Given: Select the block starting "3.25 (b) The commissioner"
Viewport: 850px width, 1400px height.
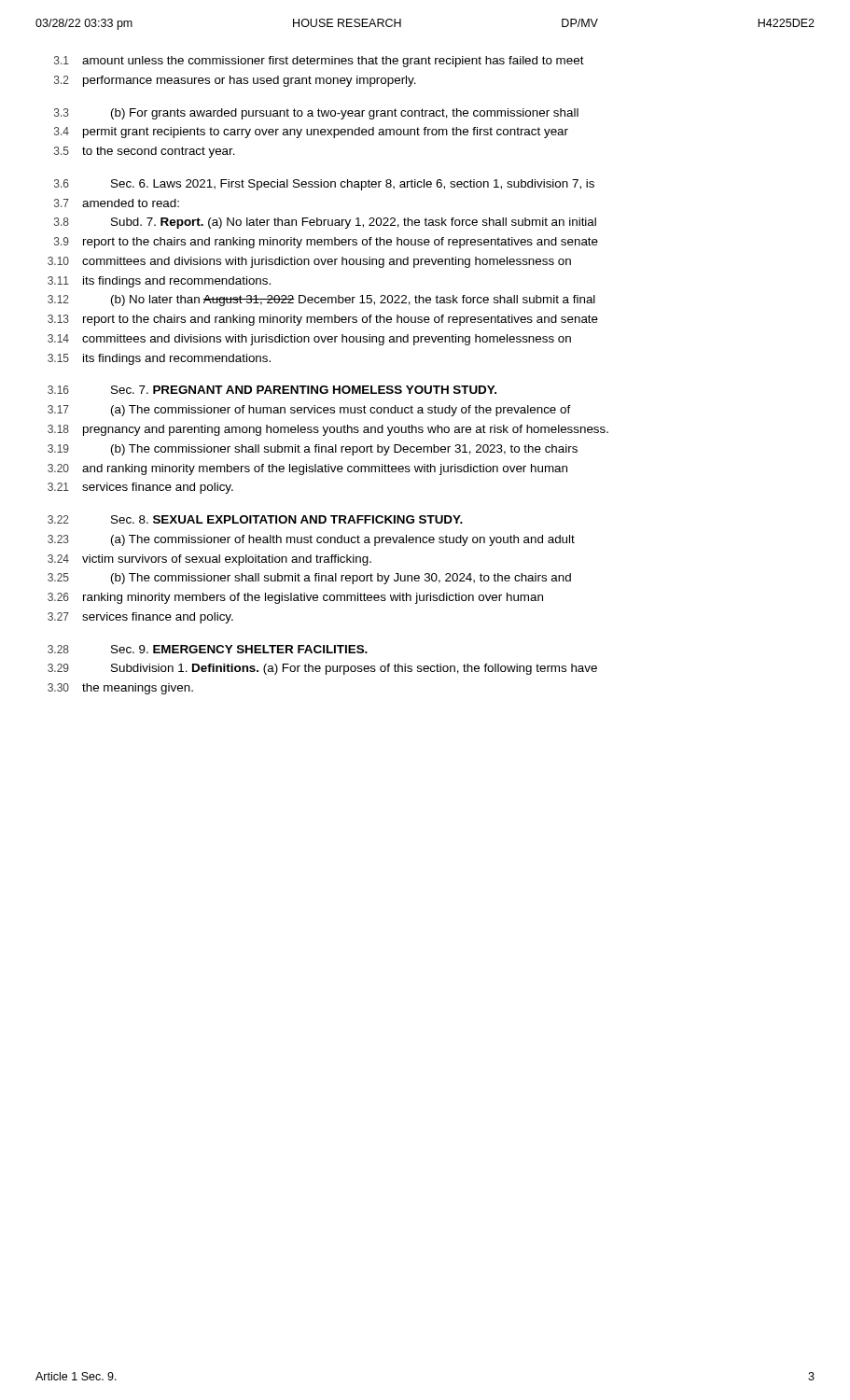Looking at the screenshot, I should pyautogui.click(x=425, y=578).
